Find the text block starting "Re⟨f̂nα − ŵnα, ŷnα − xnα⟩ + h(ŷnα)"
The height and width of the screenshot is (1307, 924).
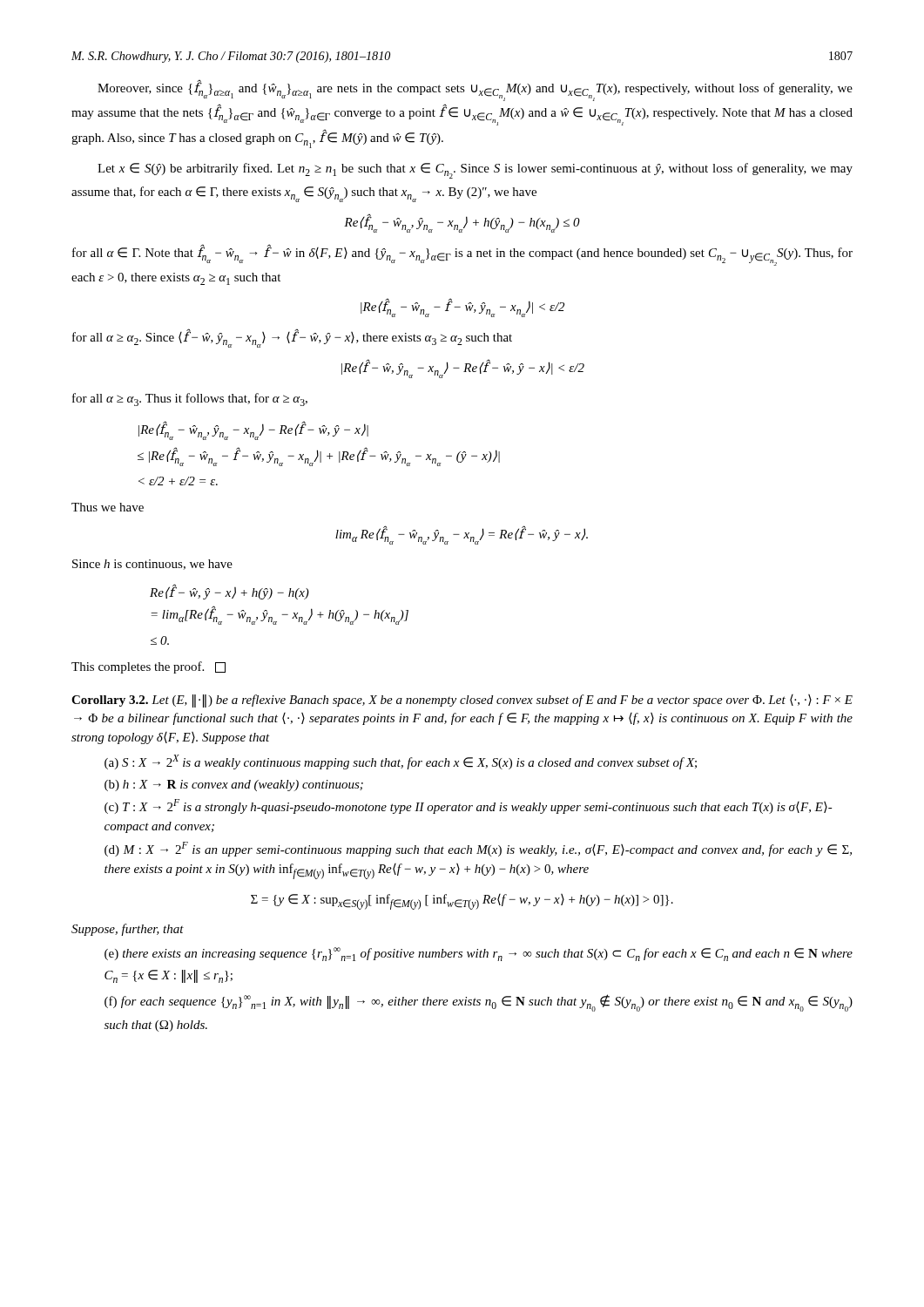pos(462,225)
